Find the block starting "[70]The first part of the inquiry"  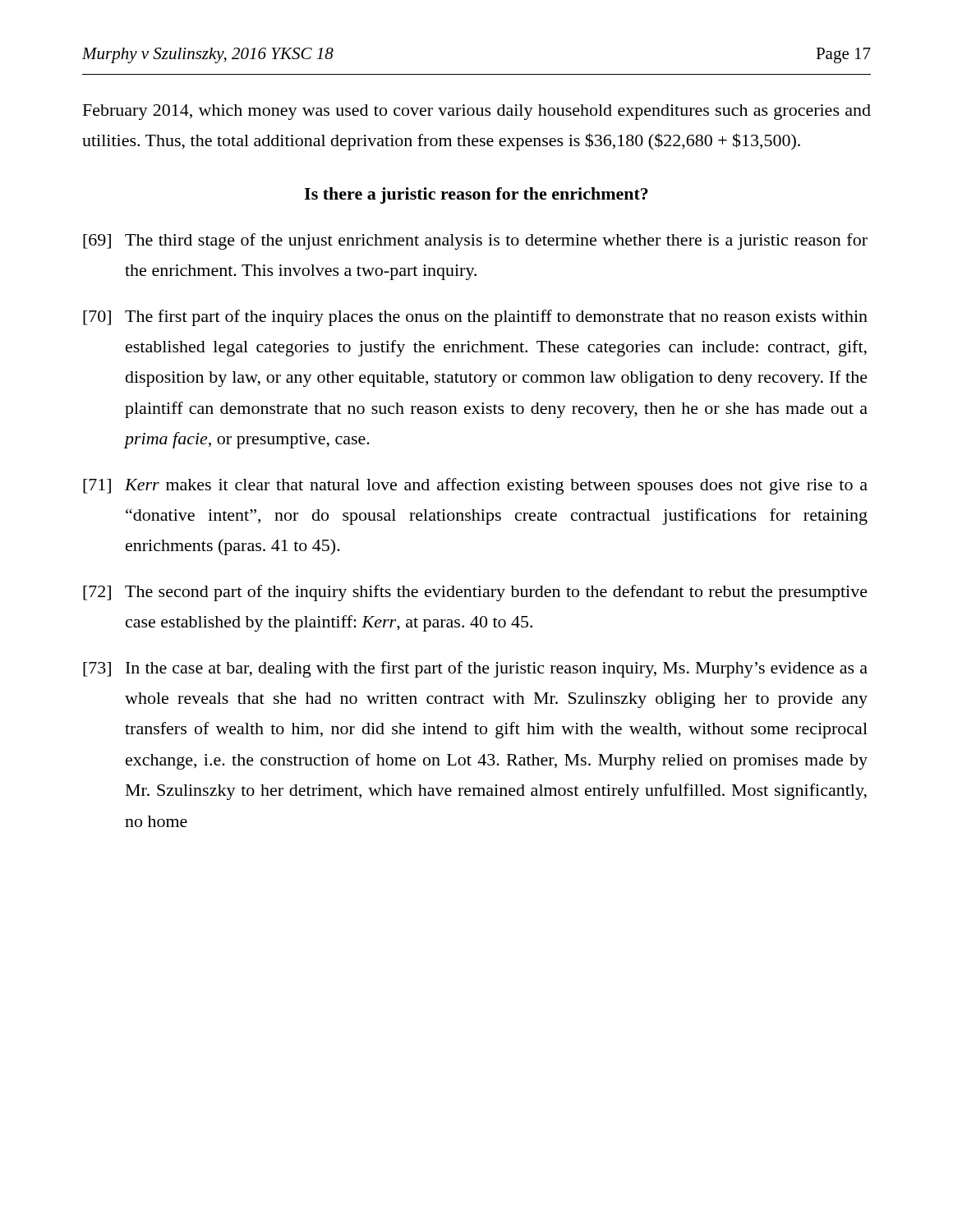pyautogui.click(x=476, y=377)
